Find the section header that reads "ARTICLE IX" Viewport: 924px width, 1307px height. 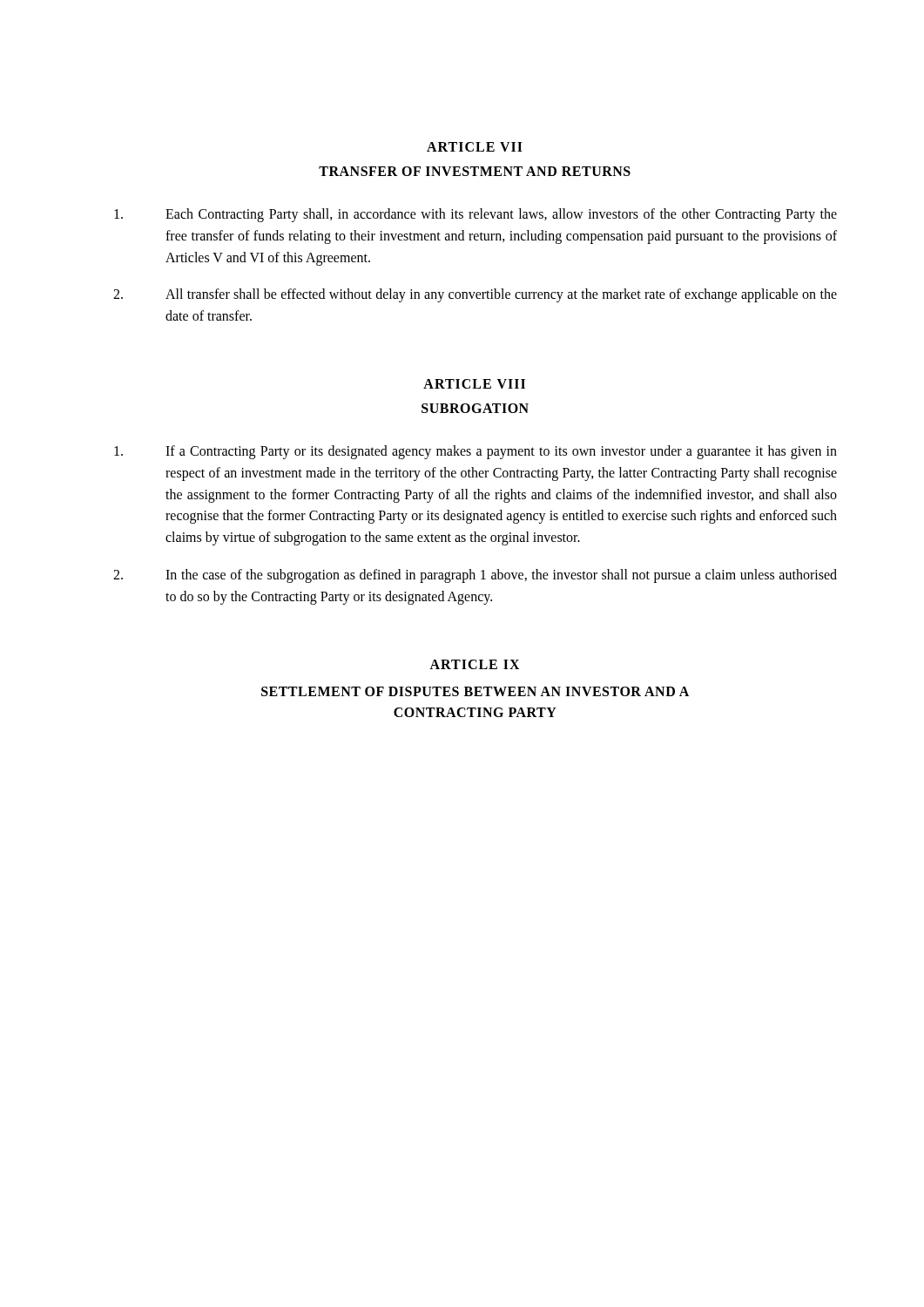475,664
